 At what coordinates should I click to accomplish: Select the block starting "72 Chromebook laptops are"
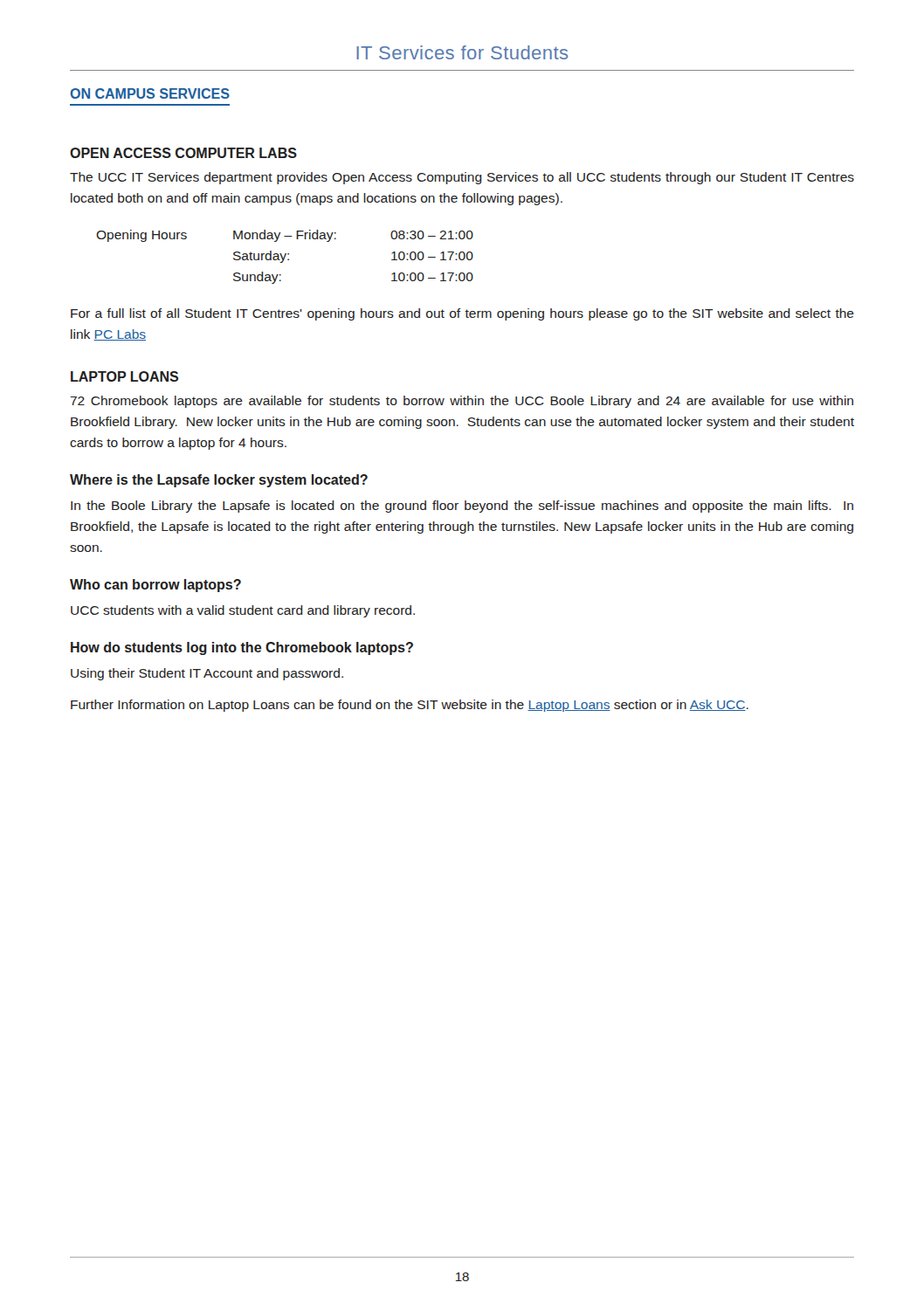click(462, 421)
